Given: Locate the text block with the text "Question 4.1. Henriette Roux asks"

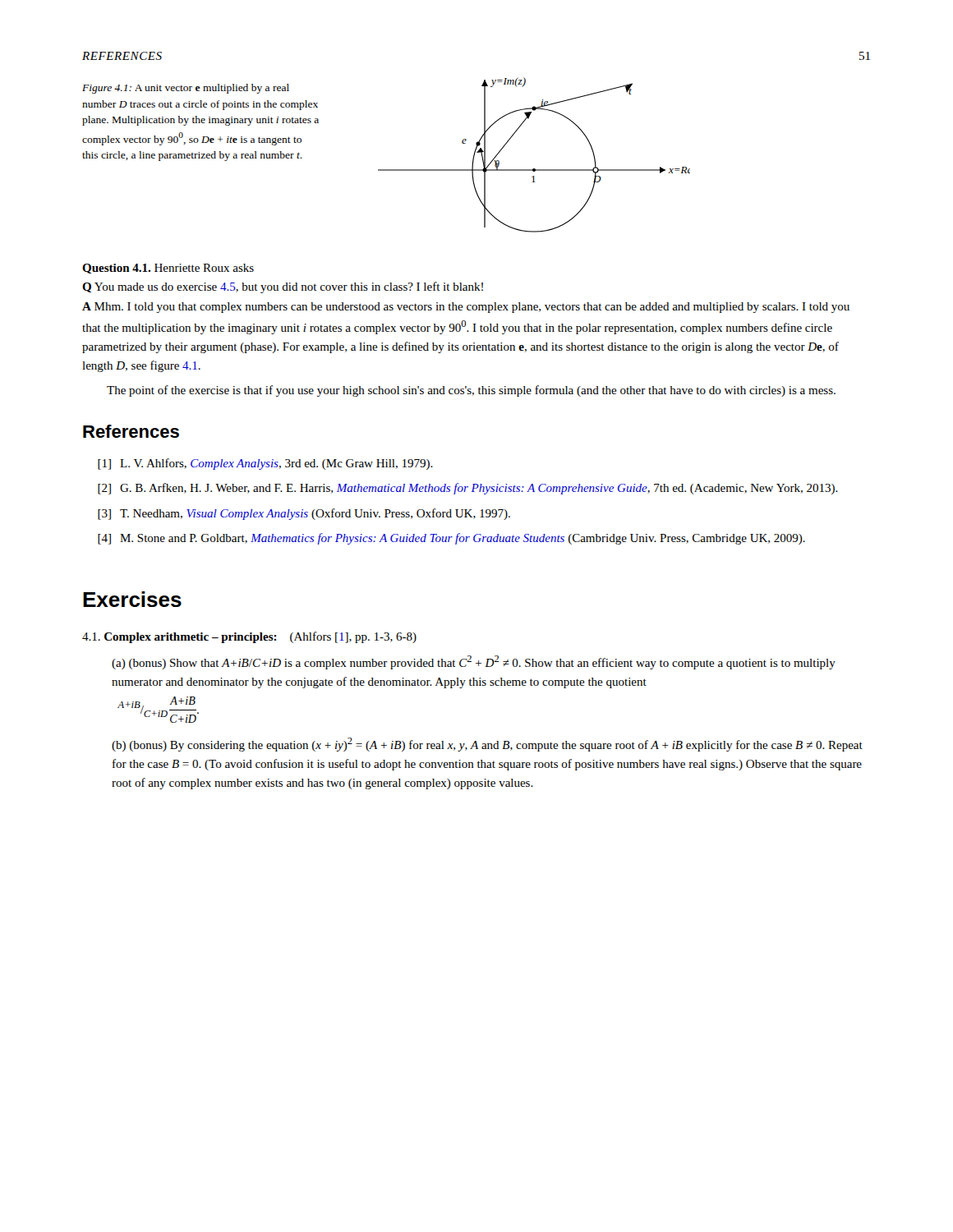Looking at the screenshot, I should [x=476, y=329].
